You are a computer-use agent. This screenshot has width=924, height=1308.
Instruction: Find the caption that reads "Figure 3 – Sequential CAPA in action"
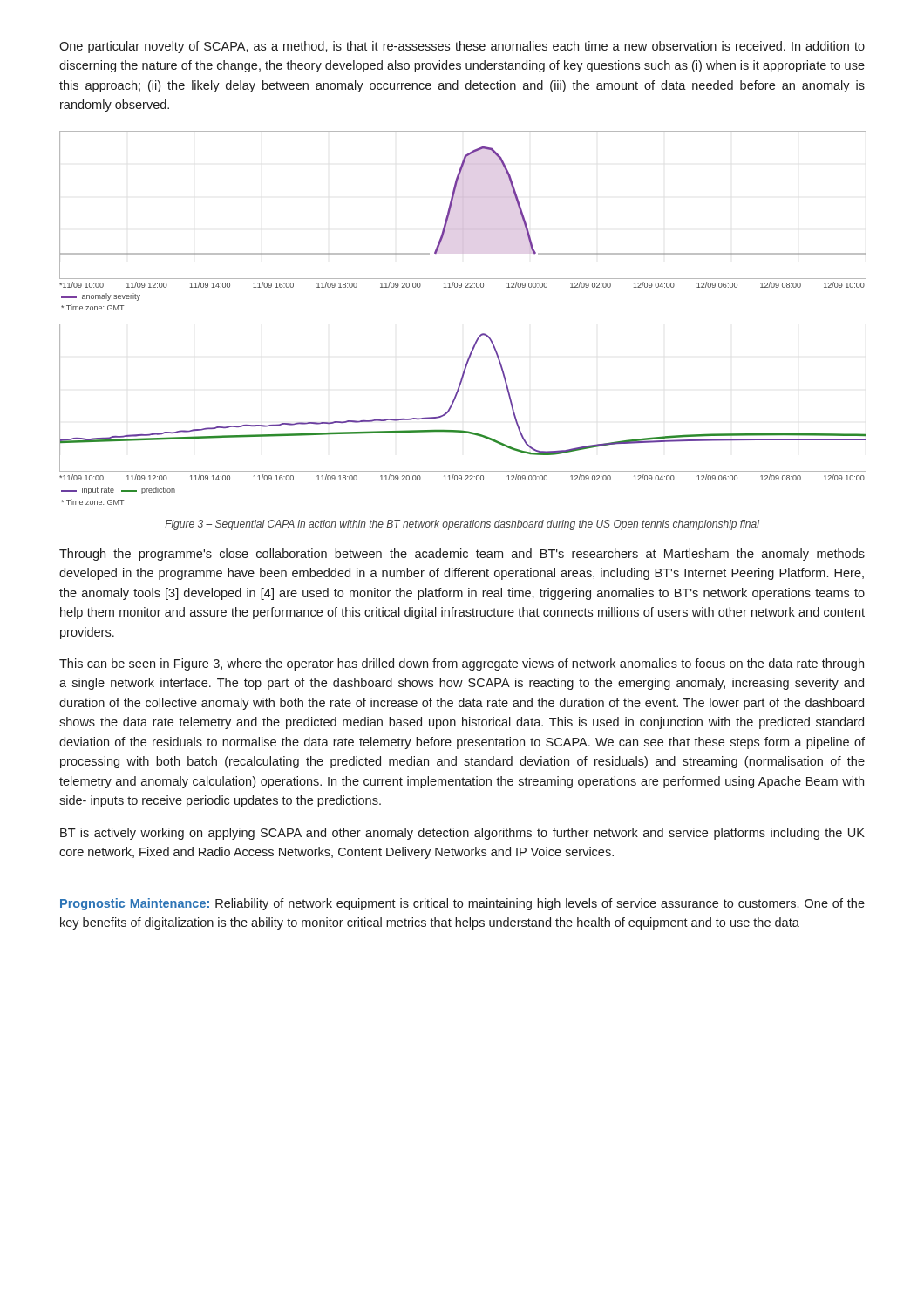coord(462,524)
